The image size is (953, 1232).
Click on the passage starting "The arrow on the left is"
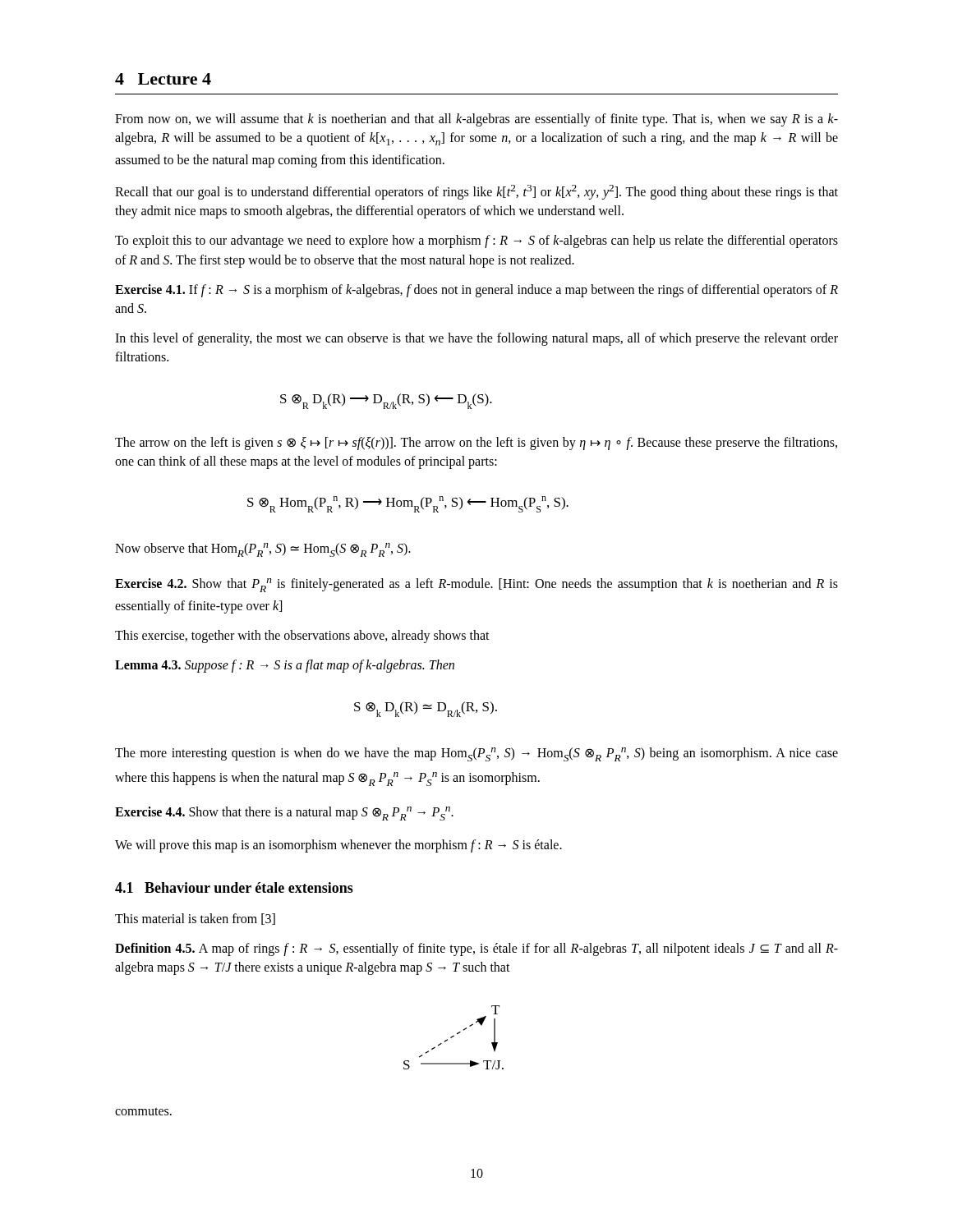click(476, 452)
